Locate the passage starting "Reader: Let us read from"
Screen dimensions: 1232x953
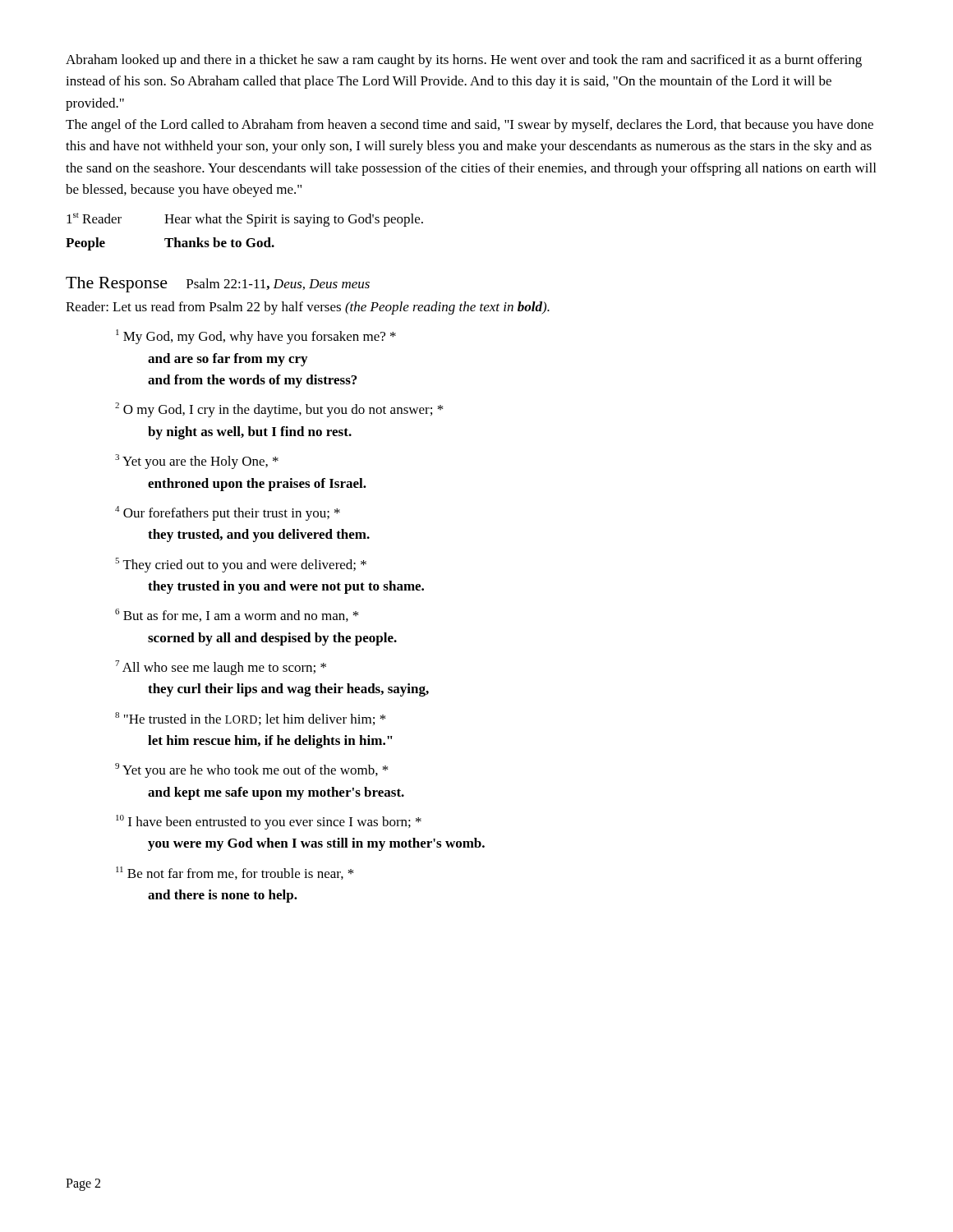308,307
